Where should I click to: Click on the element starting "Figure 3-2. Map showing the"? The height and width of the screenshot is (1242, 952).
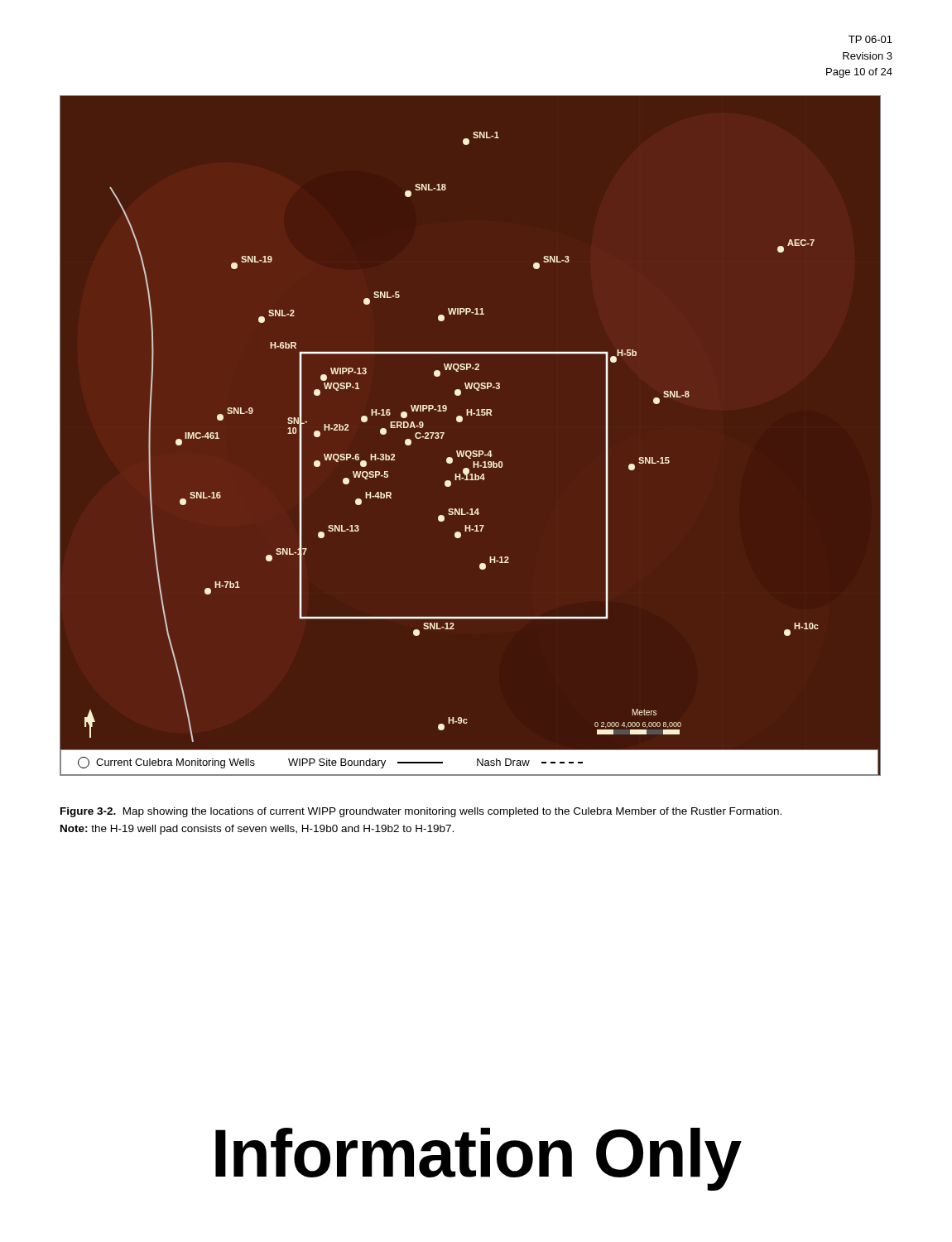point(421,820)
